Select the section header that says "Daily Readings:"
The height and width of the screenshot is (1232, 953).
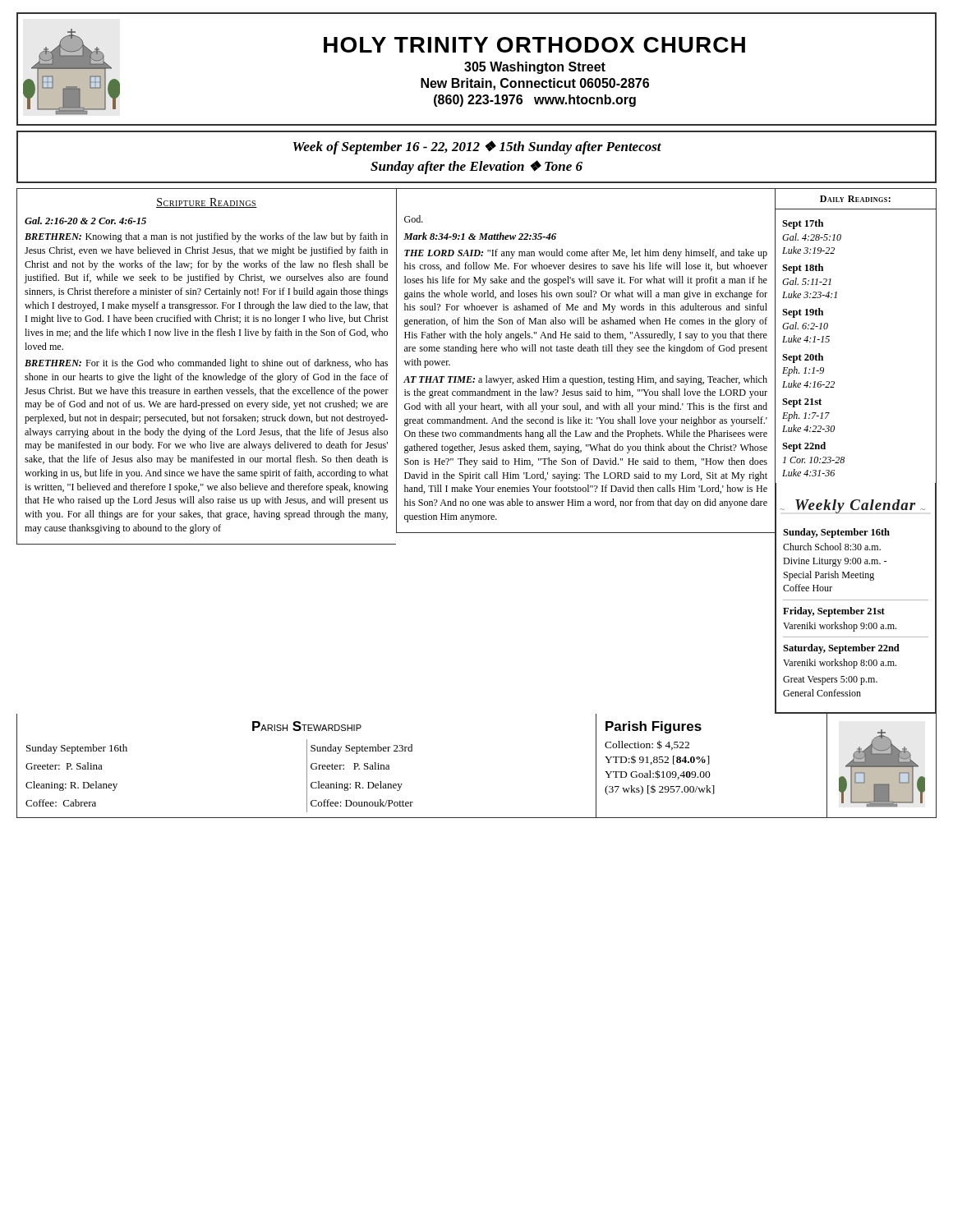point(856,198)
